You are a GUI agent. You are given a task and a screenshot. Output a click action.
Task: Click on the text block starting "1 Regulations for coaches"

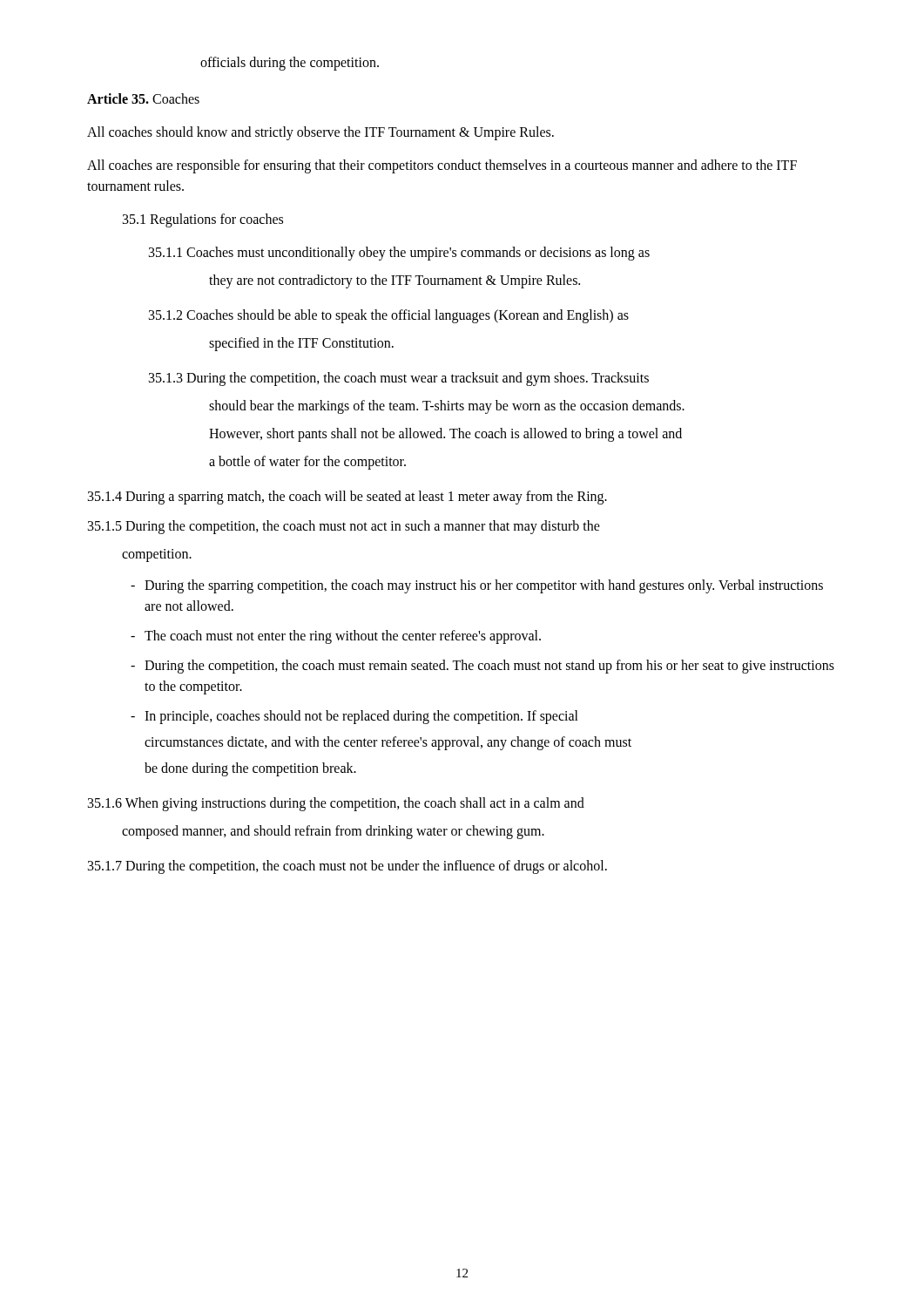click(203, 219)
